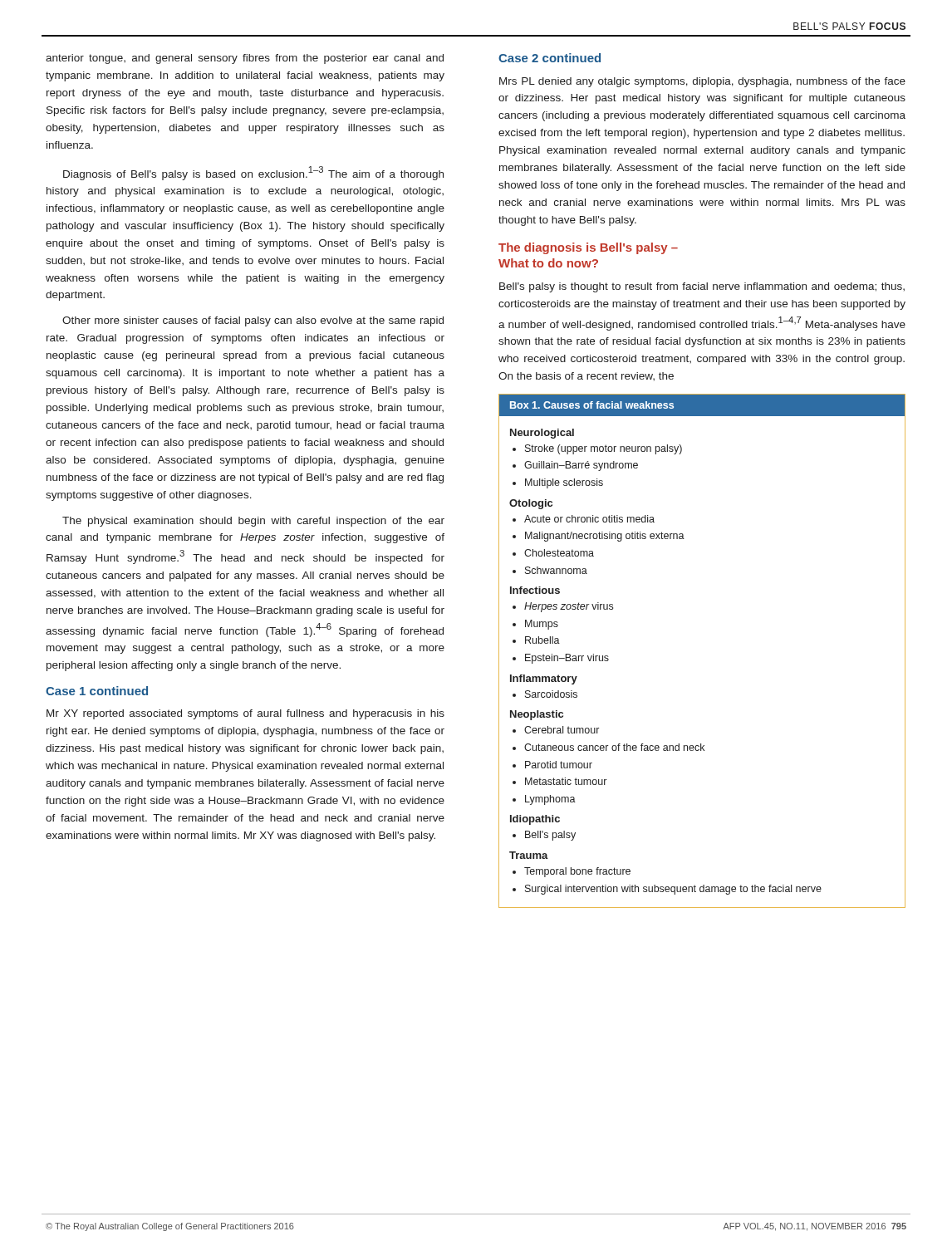Locate the list item containing "Acute or chronic otitis media"
The width and height of the screenshot is (952, 1246).
click(589, 519)
